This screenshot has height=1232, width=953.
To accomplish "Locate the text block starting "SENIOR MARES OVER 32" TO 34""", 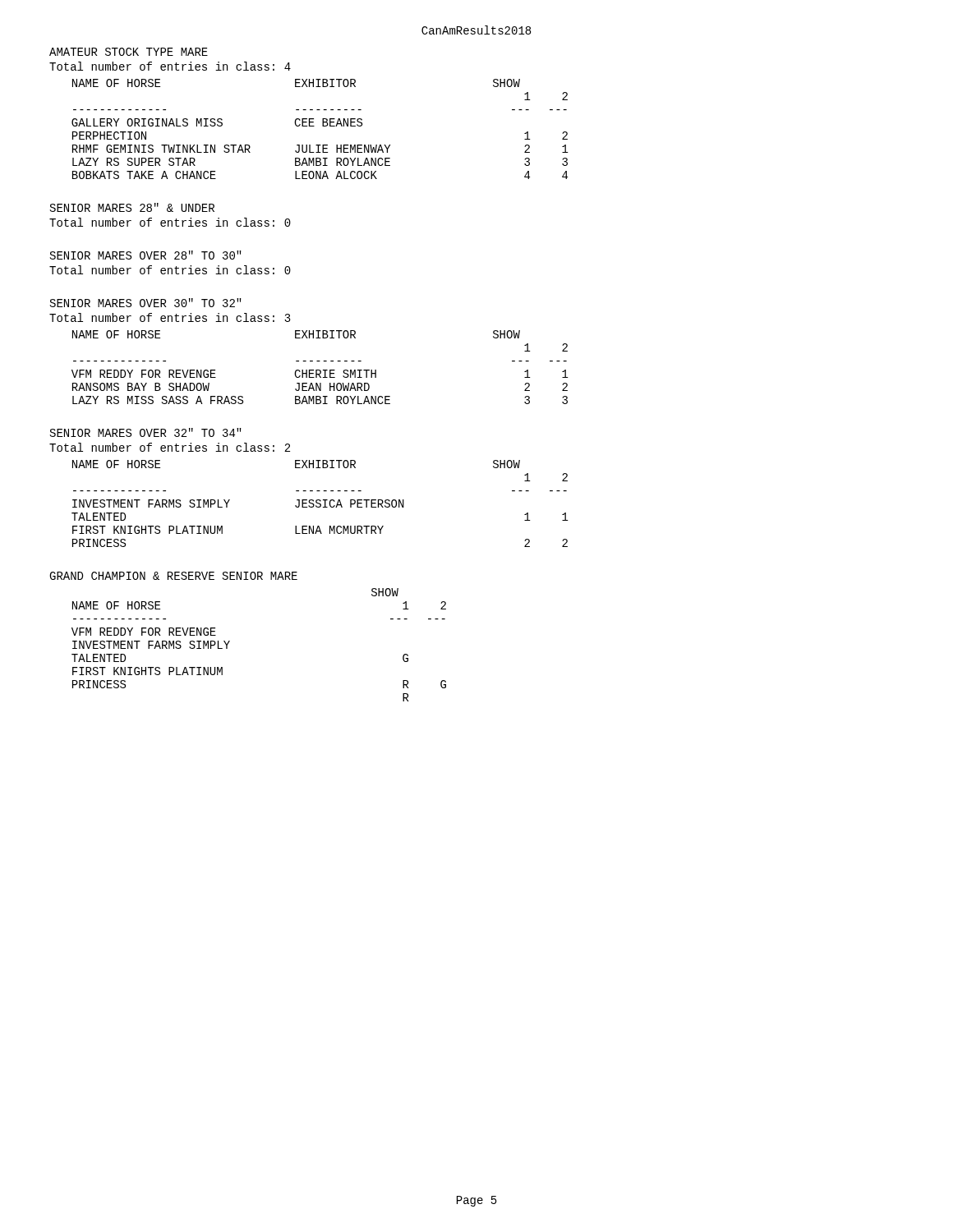I will [146, 434].
